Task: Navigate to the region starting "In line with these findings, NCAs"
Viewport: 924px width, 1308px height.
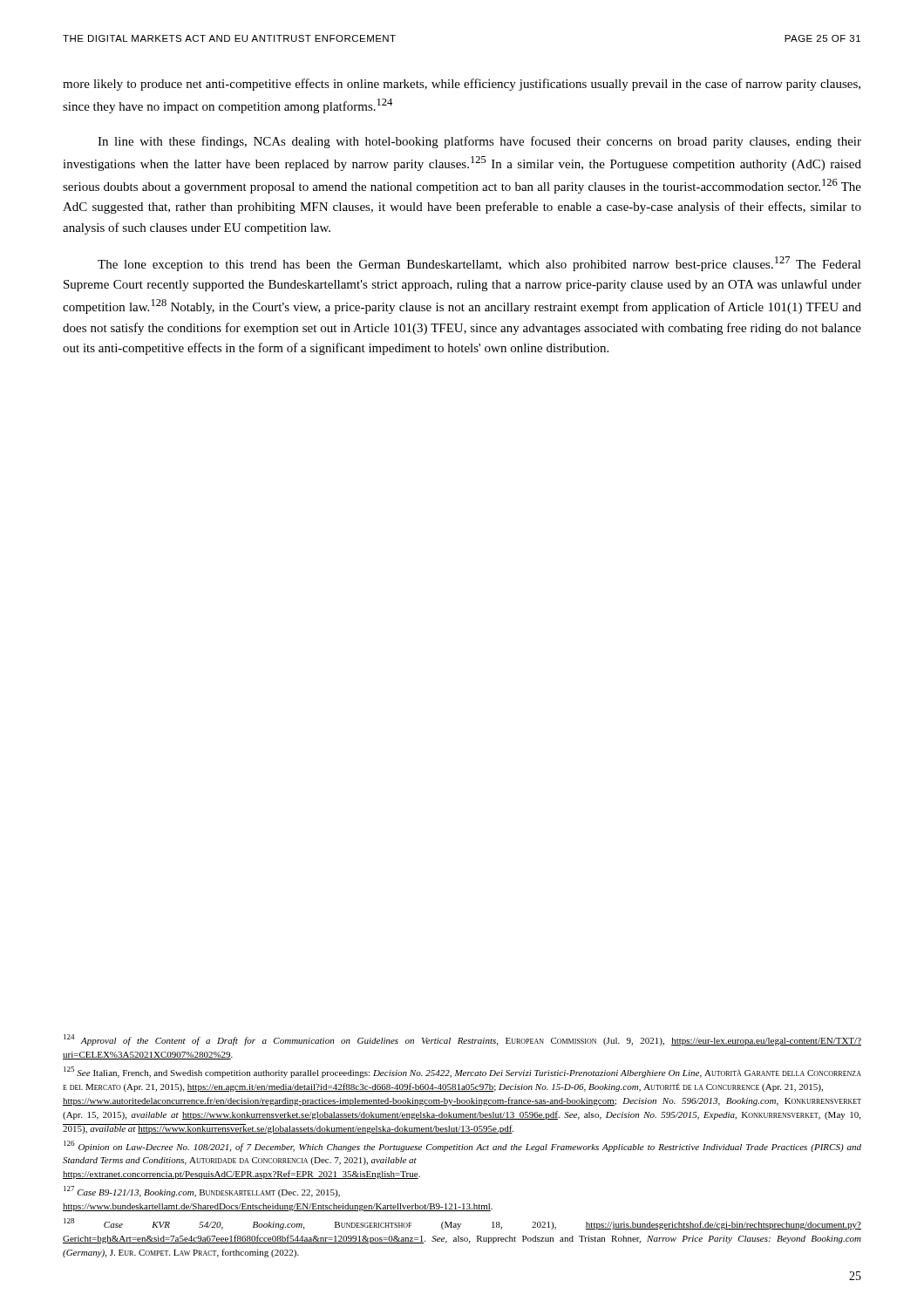Action: coord(462,184)
